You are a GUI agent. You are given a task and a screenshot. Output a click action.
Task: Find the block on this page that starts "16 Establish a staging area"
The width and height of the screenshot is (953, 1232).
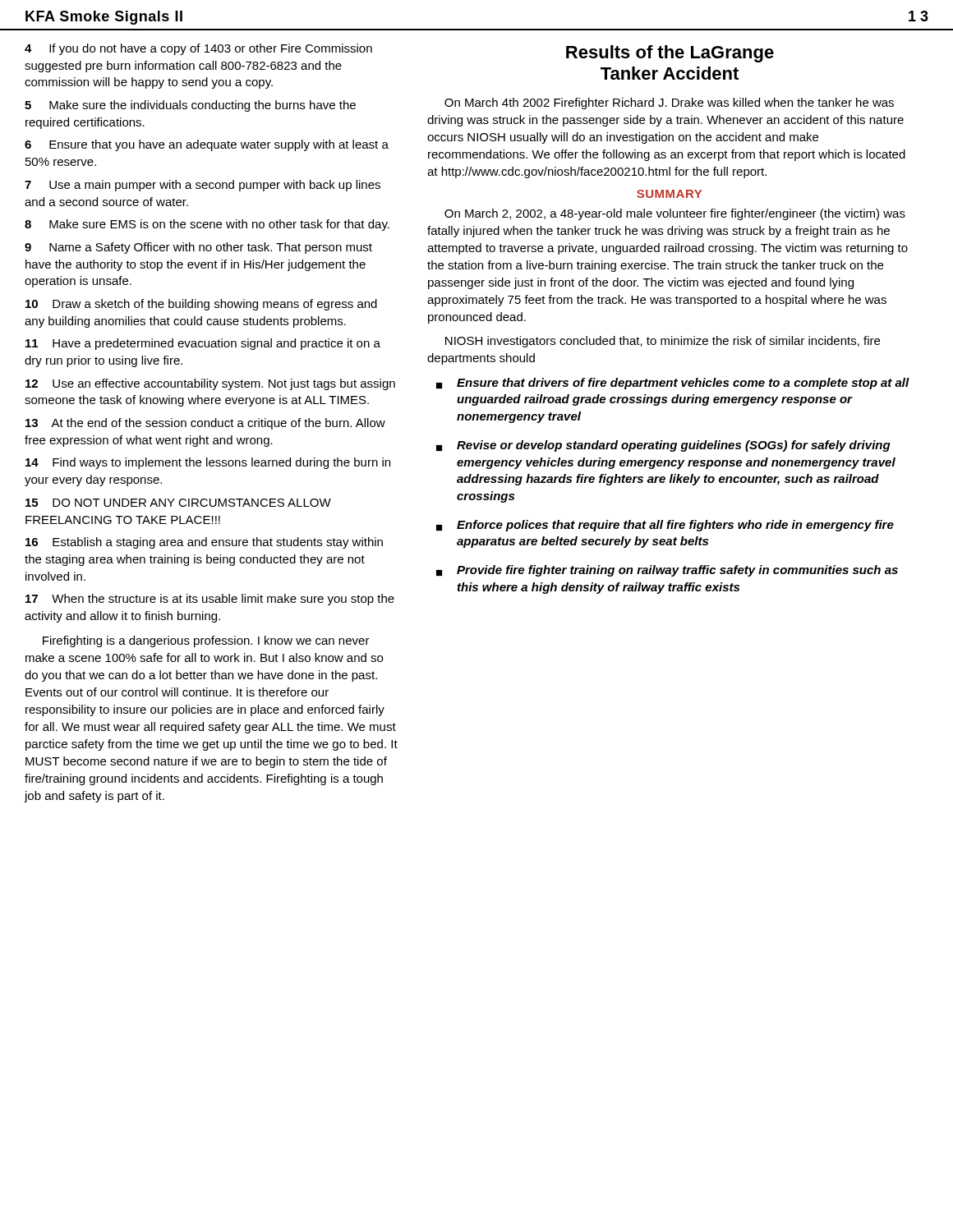[204, 559]
